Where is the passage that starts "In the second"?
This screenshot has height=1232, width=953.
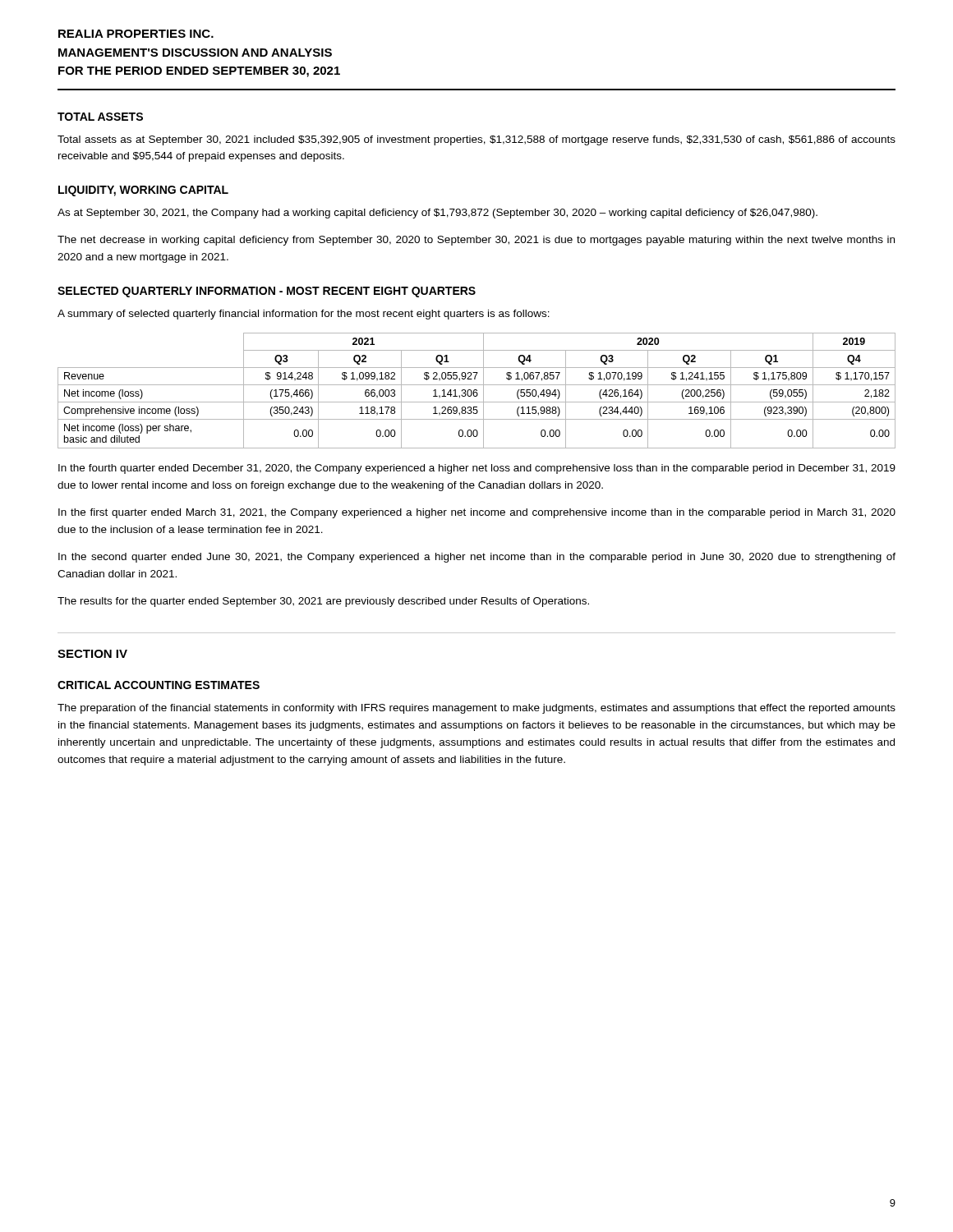[x=476, y=565]
